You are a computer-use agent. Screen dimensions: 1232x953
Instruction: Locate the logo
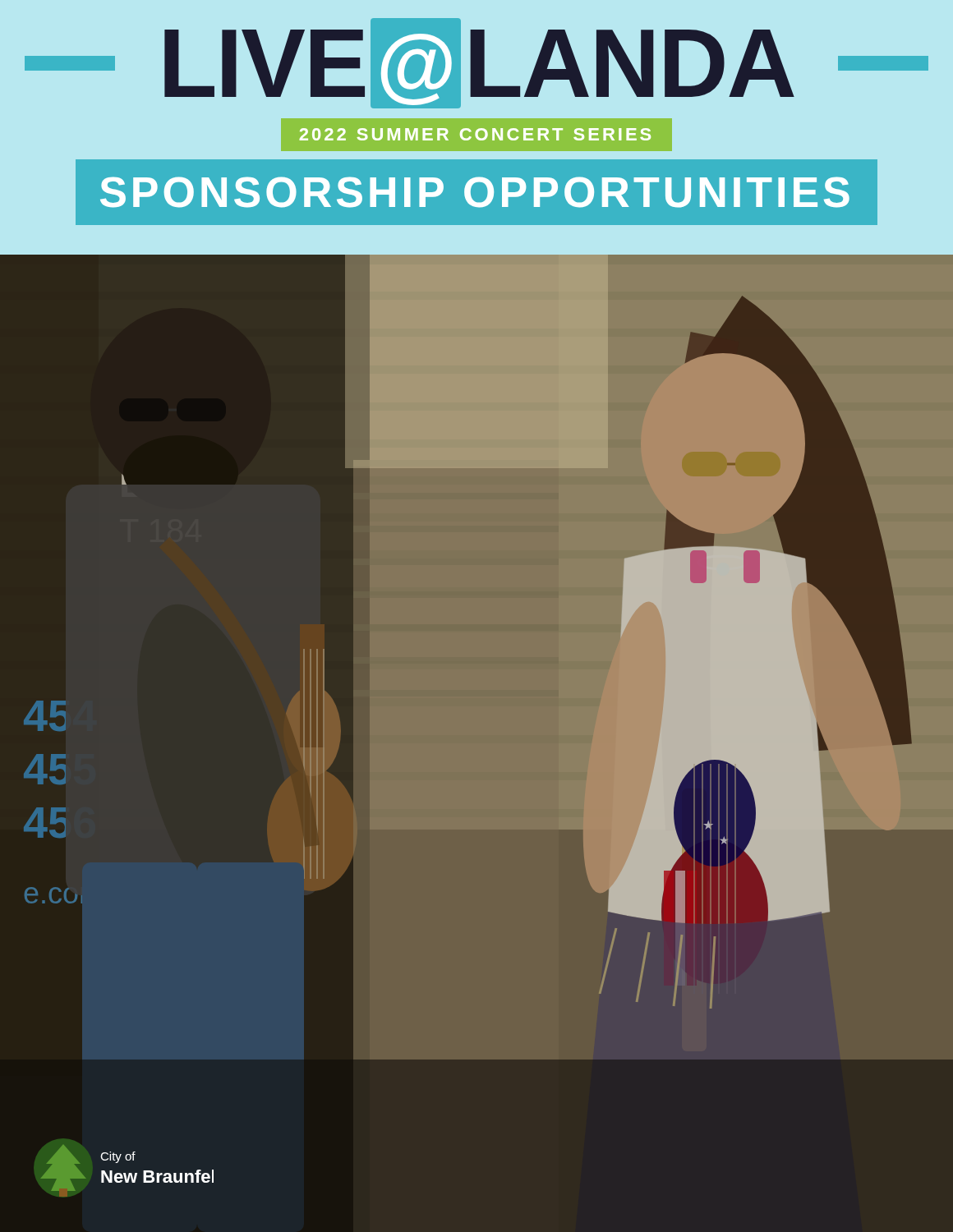[123, 1168]
